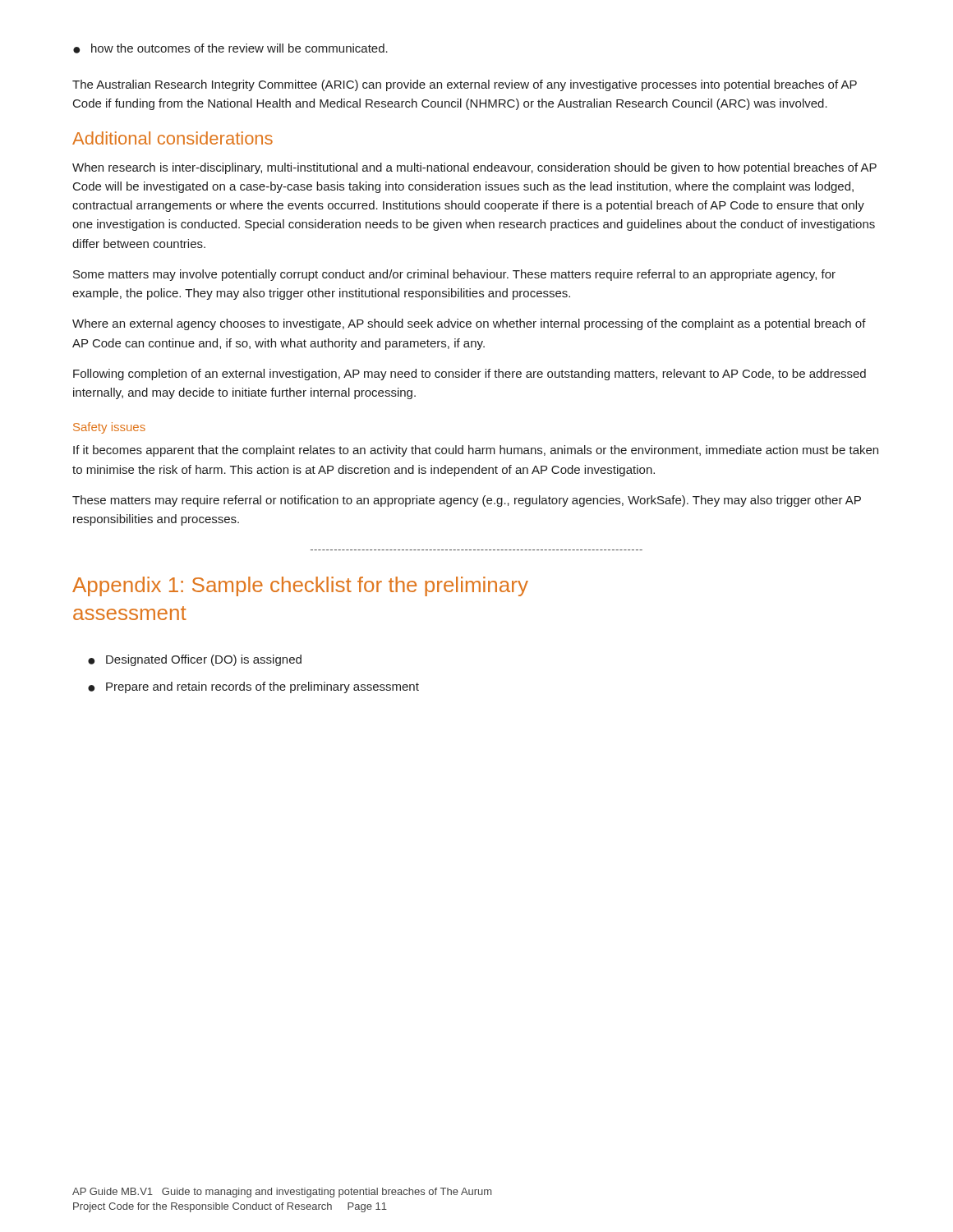
Task: Locate the text block that reads "Following completion of an external investigation, AP may"
Action: click(x=469, y=383)
